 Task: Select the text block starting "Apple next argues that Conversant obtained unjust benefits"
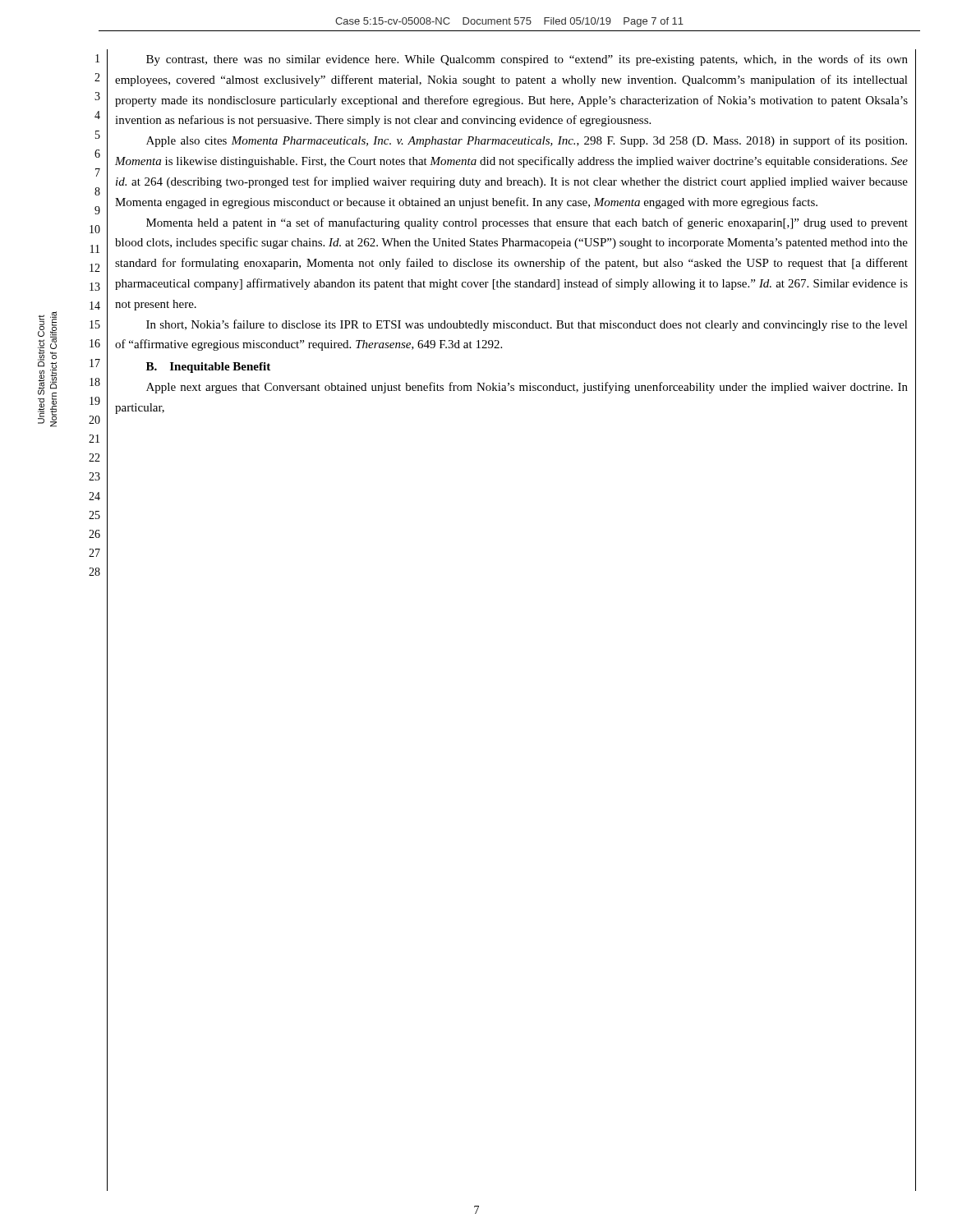[x=511, y=397]
